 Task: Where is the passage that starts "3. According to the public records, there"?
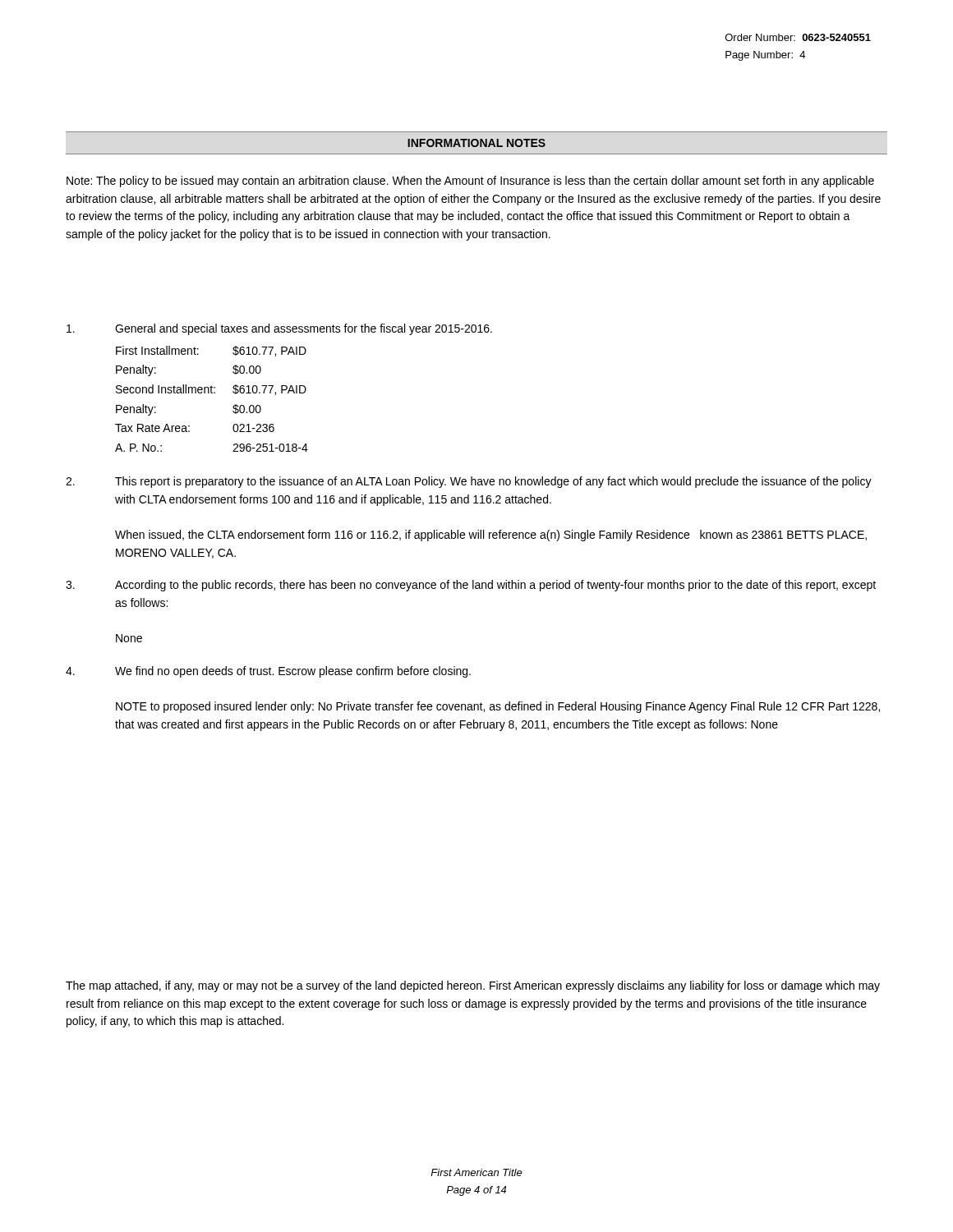click(x=471, y=586)
